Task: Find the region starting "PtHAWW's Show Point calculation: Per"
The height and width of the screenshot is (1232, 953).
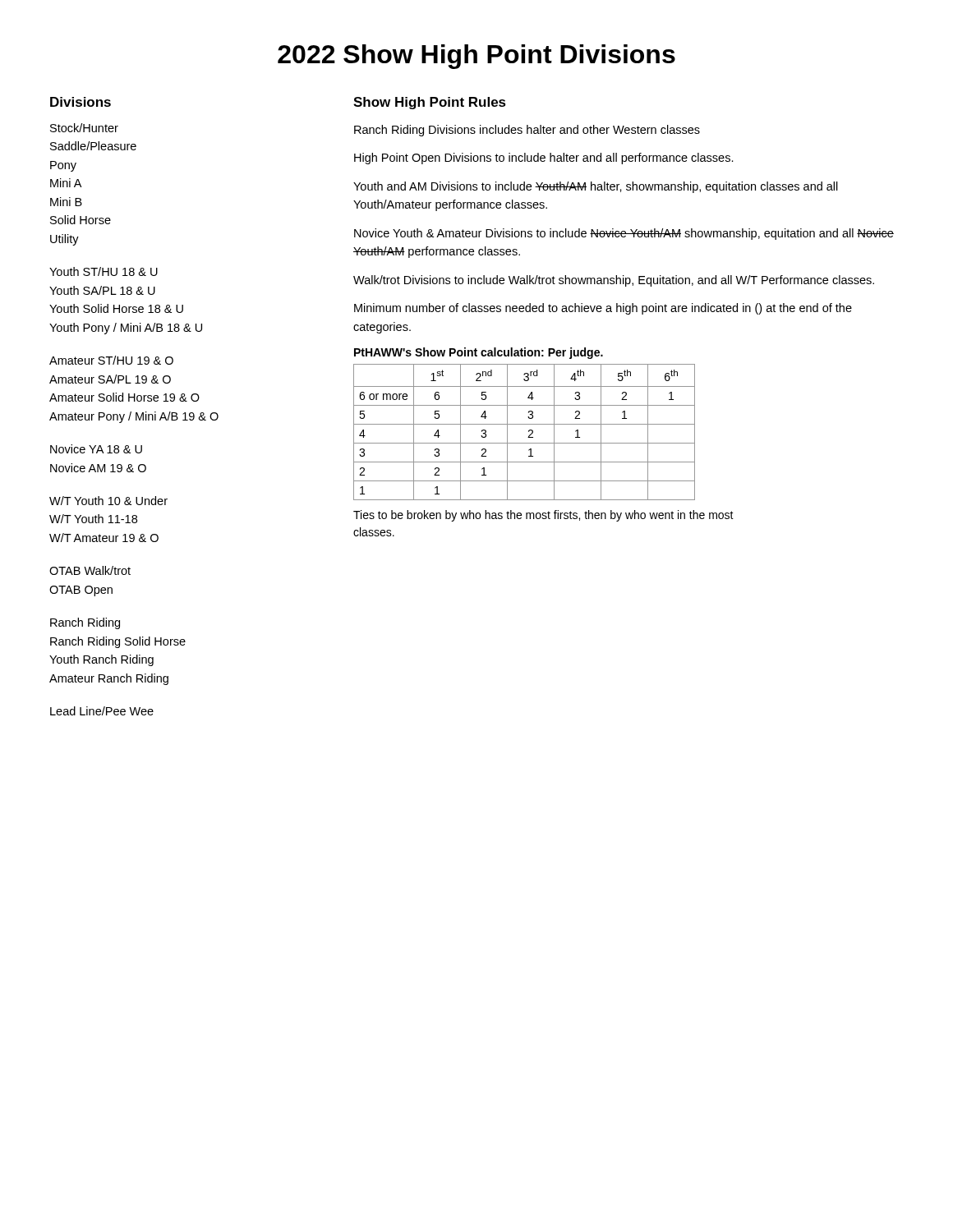Action: (x=478, y=353)
